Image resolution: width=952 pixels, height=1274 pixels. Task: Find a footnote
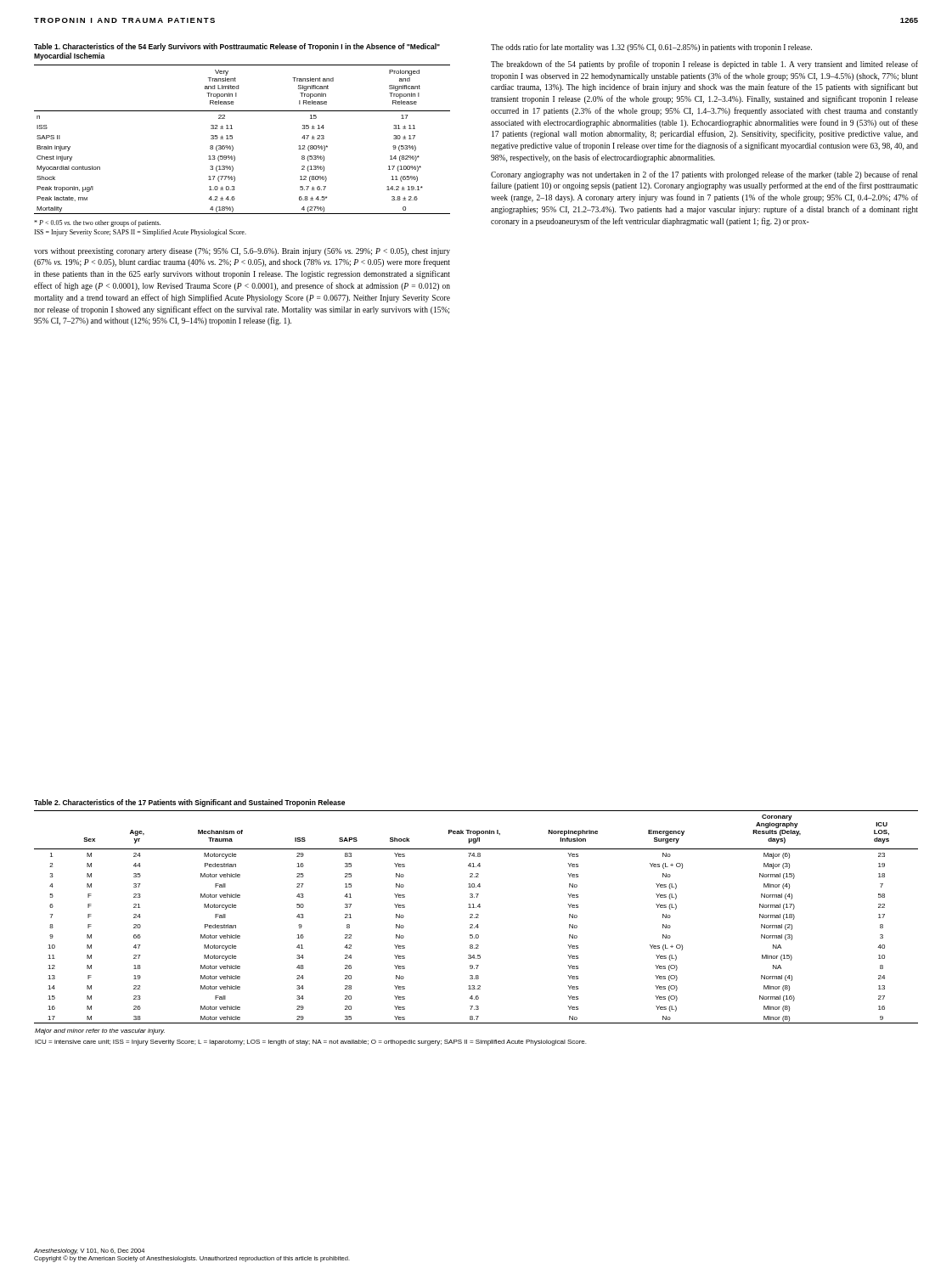(140, 228)
